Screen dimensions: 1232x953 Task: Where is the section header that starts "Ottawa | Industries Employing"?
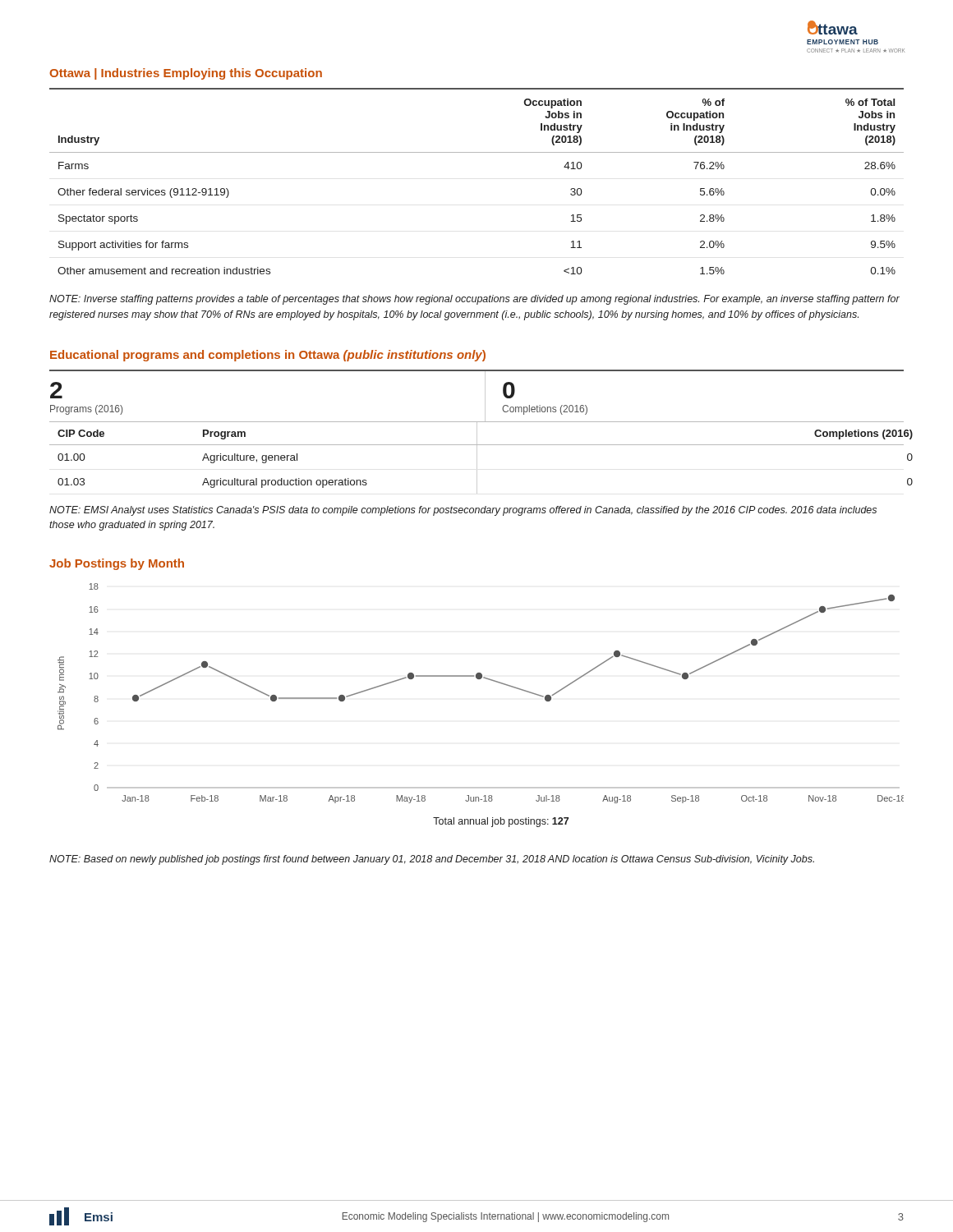(x=186, y=73)
